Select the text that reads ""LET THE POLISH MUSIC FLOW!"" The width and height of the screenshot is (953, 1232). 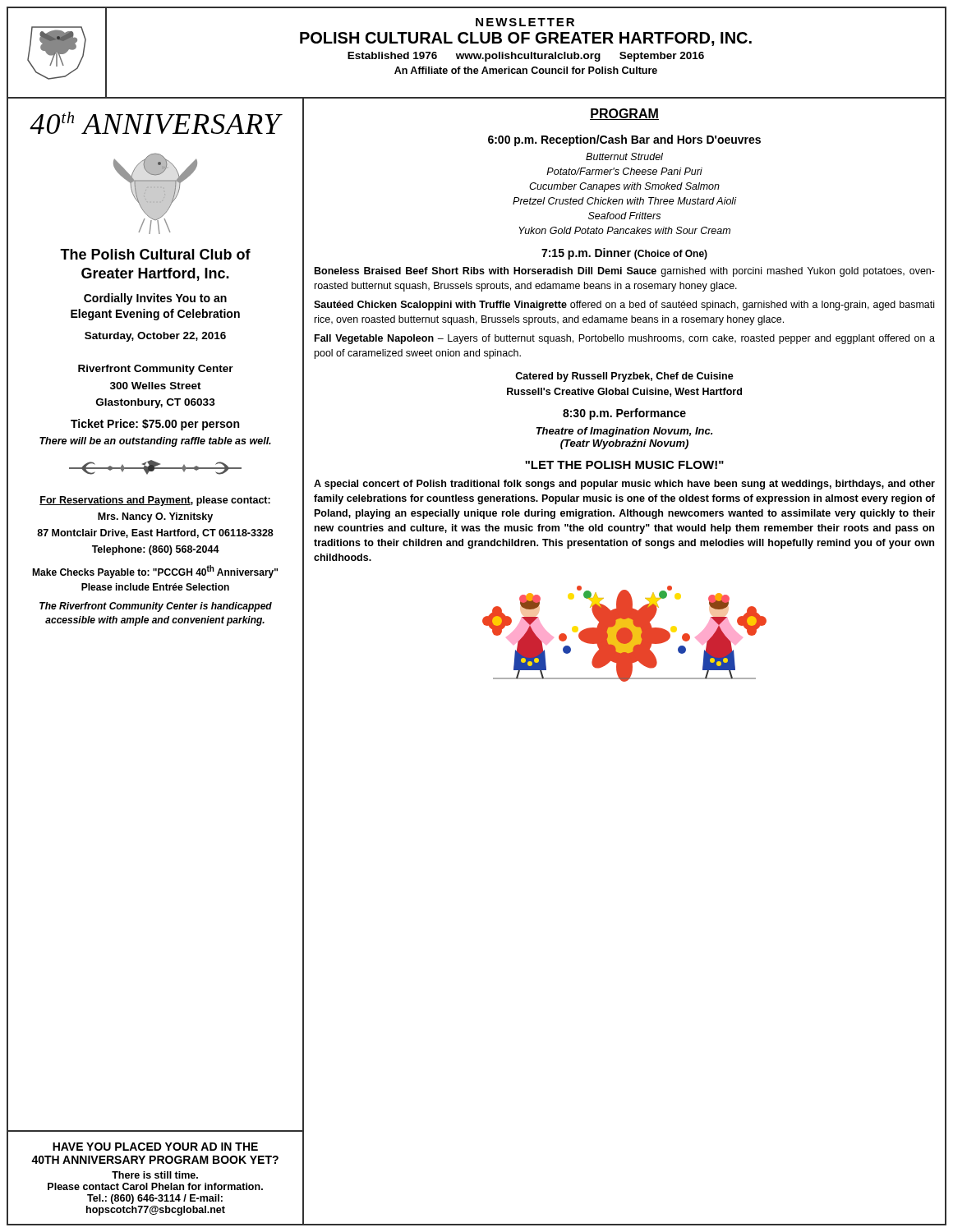[x=624, y=464]
